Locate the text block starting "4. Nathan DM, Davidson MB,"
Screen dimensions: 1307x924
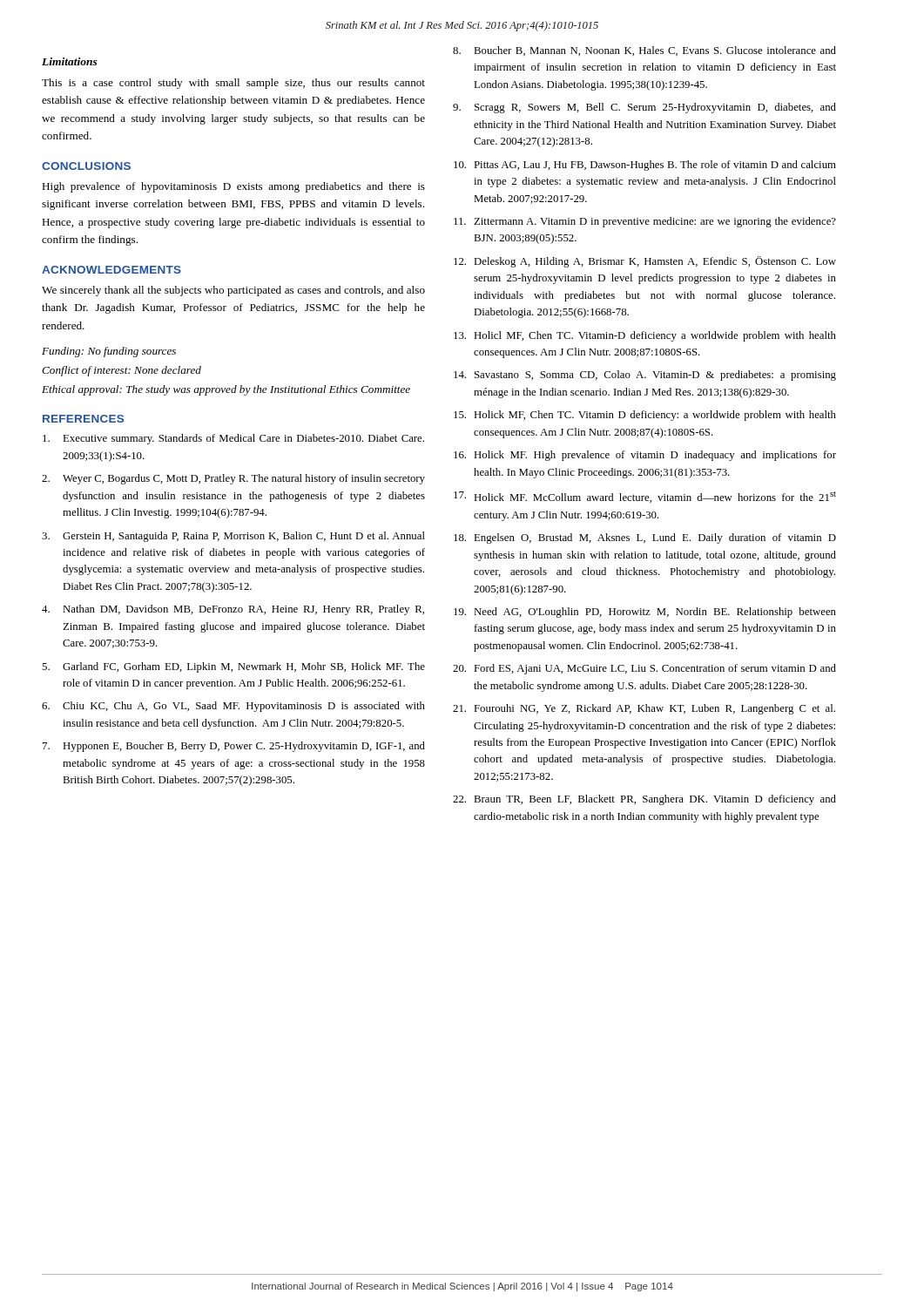233,627
